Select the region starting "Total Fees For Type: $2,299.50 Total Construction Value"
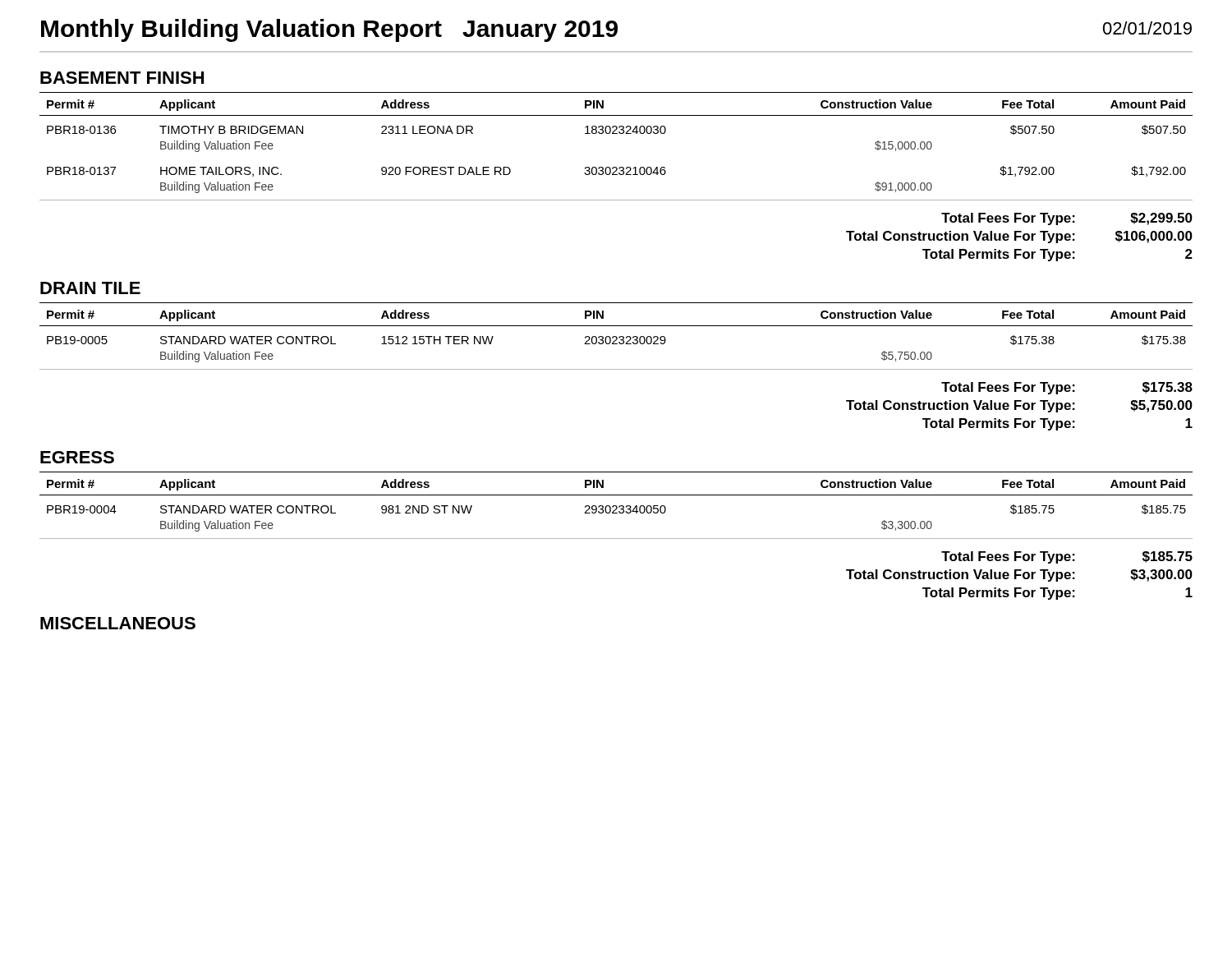 [1067, 219]
